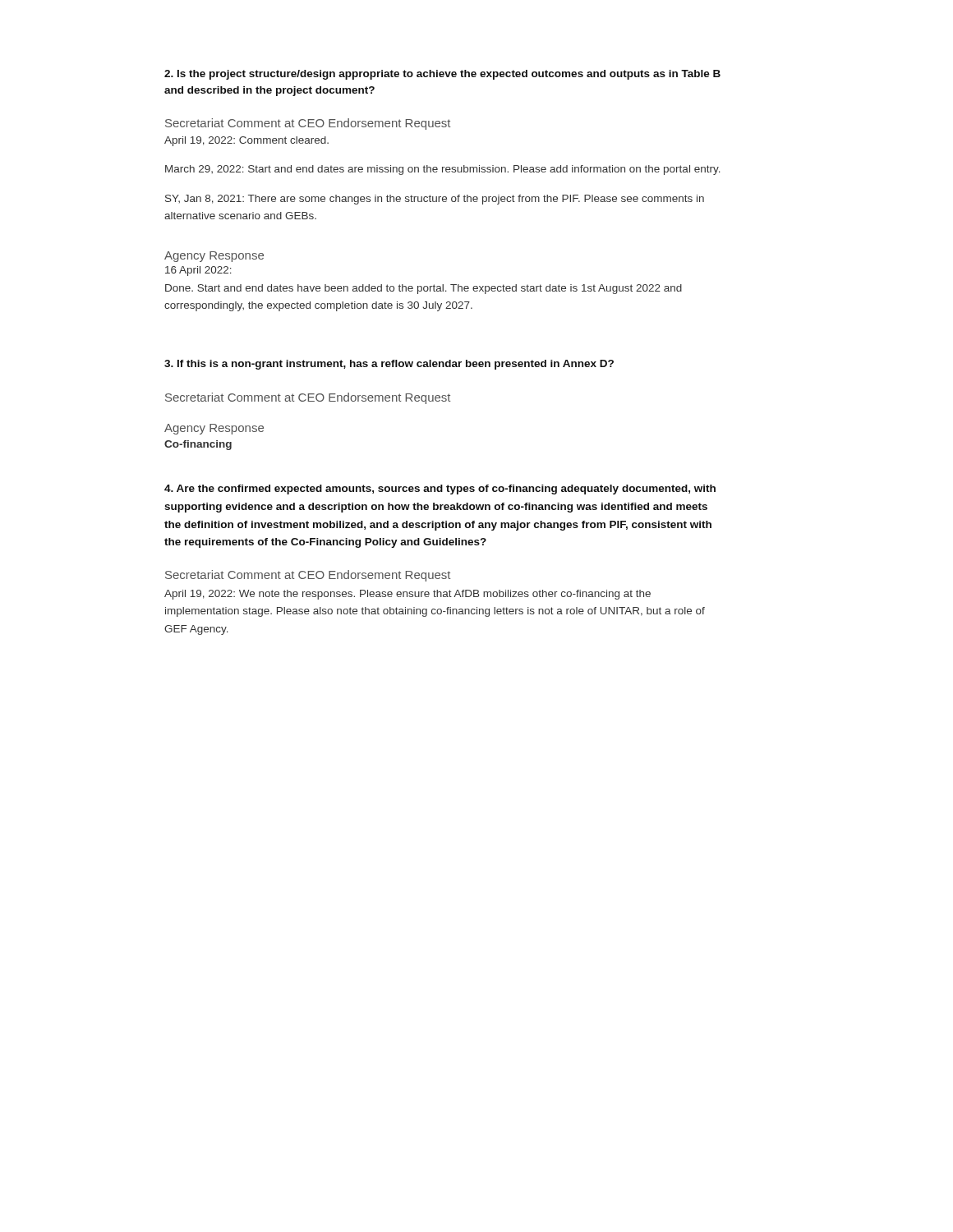Click where it says "April 19, 2022: Comment cleared."
Viewport: 953px width, 1232px height.
pos(247,140)
